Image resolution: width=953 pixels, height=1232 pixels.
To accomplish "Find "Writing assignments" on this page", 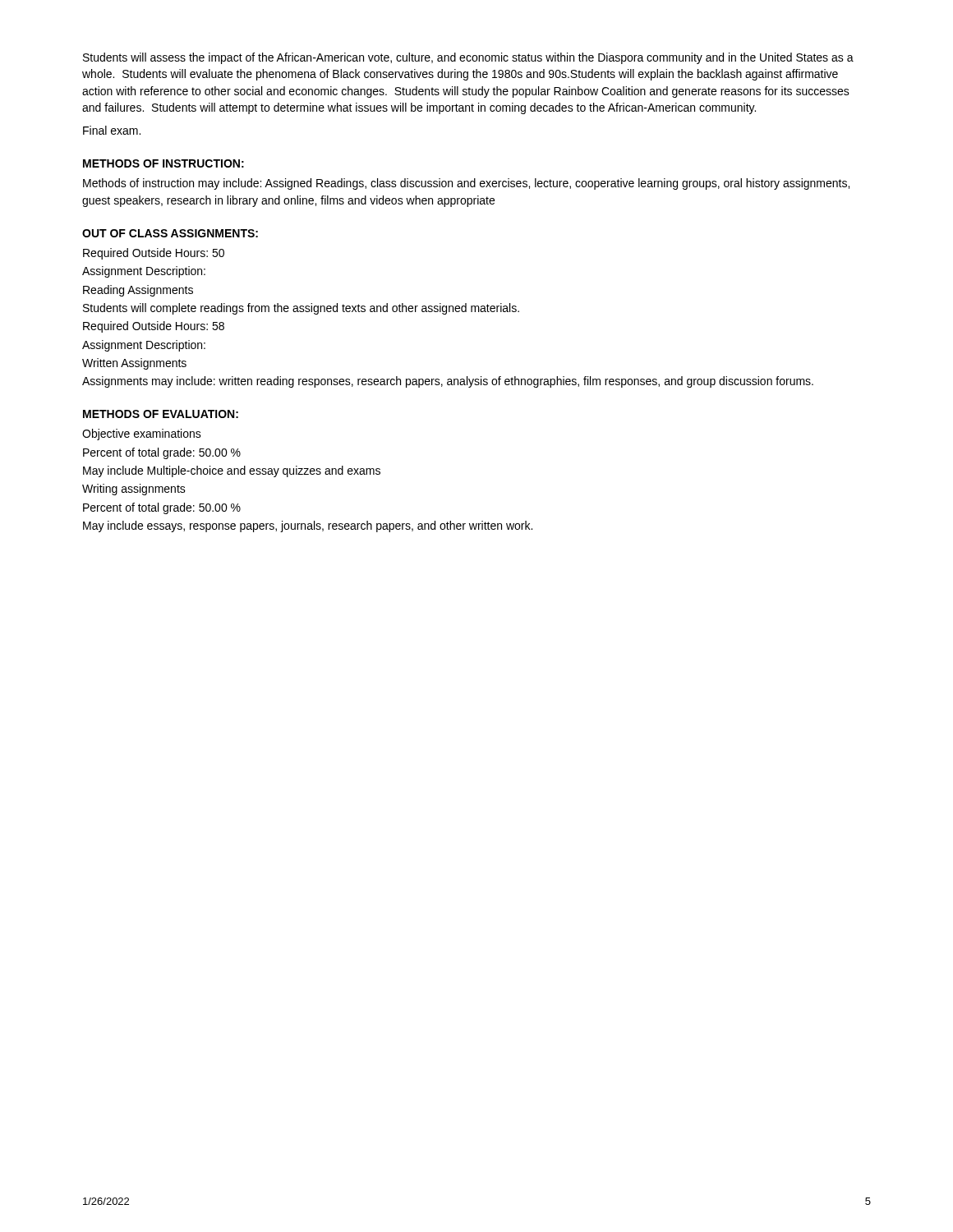I will tap(134, 489).
